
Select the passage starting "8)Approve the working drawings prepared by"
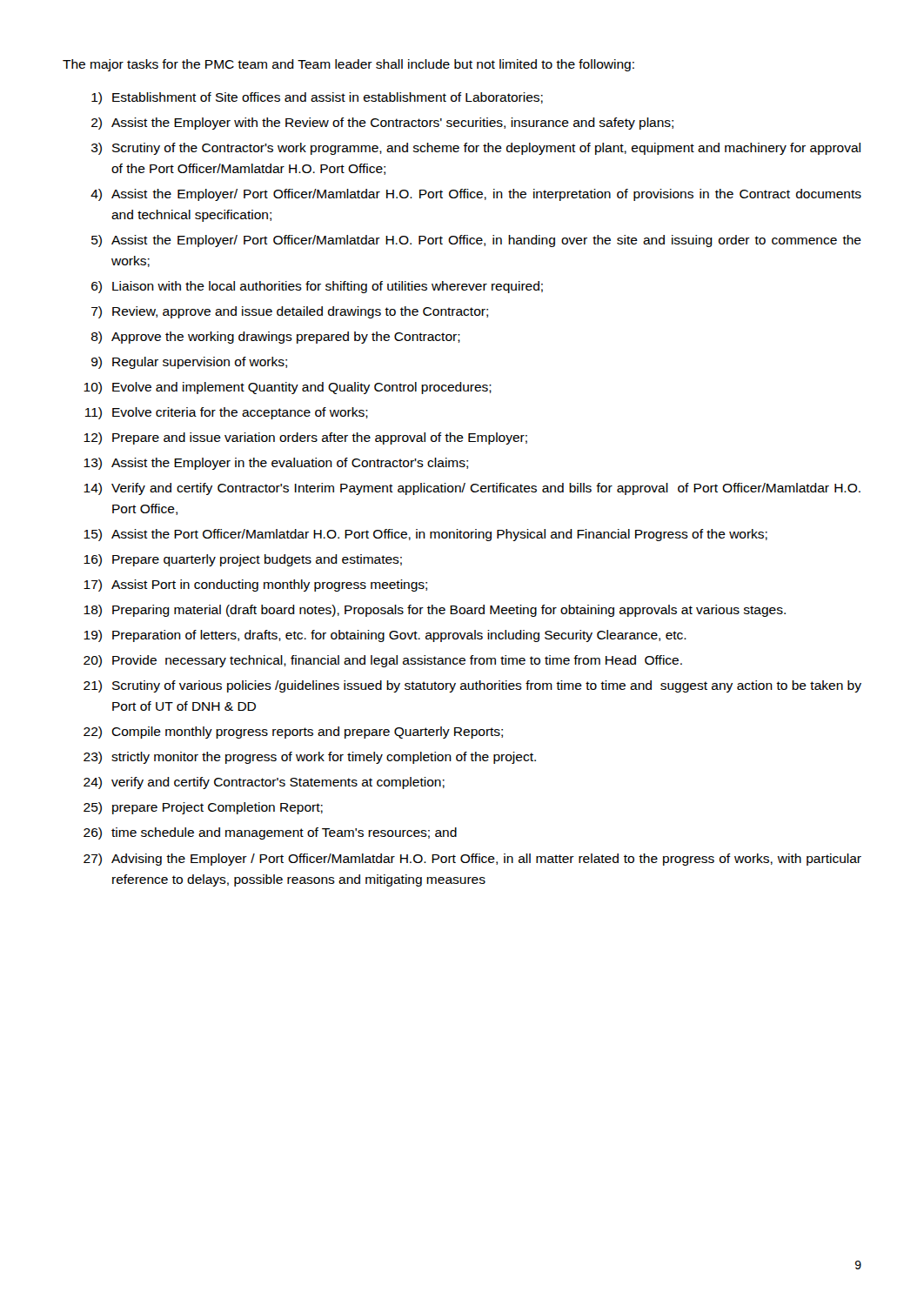coord(462,337)
